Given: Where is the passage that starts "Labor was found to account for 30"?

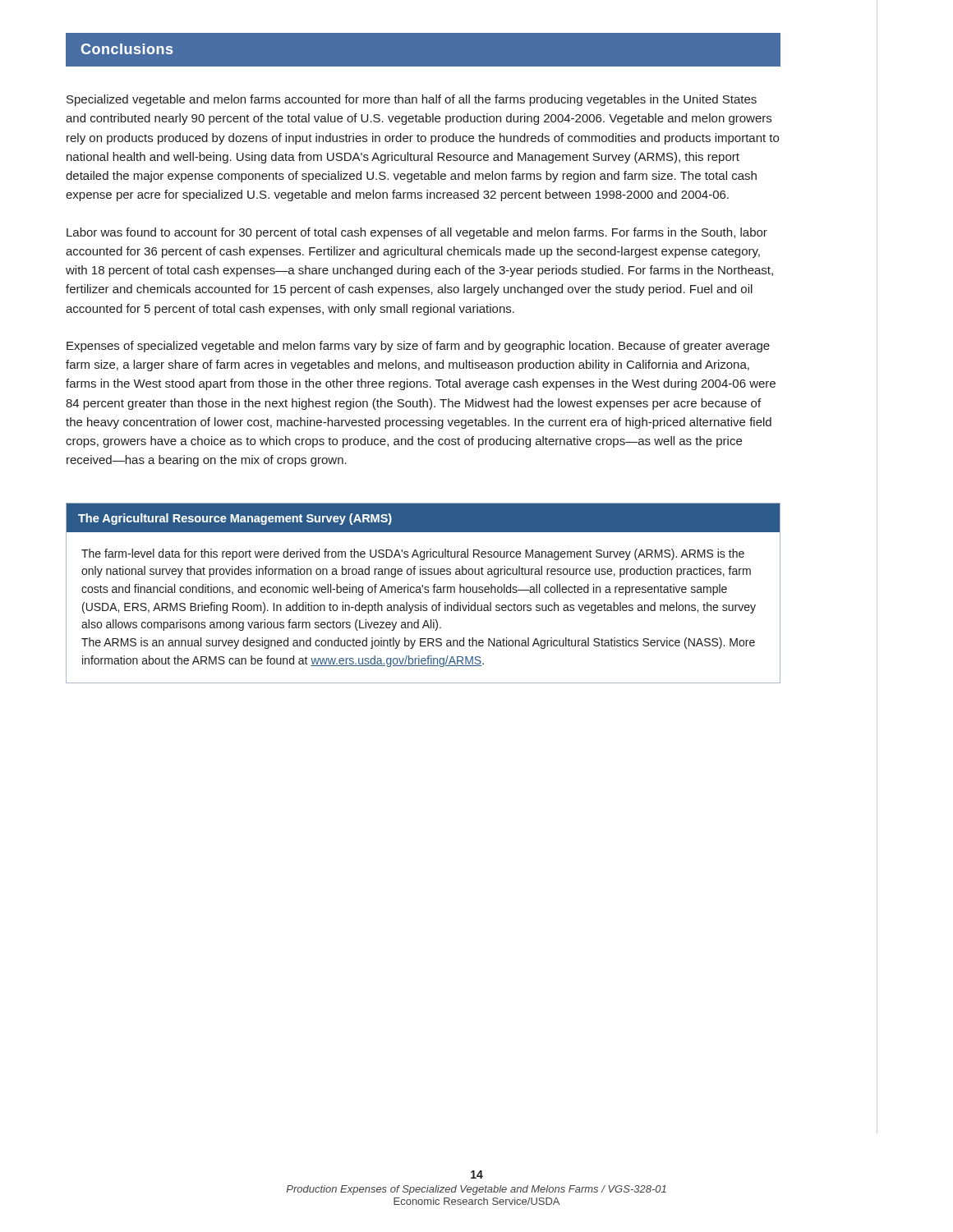Looking at the screenshot, I should click(423, 270).
